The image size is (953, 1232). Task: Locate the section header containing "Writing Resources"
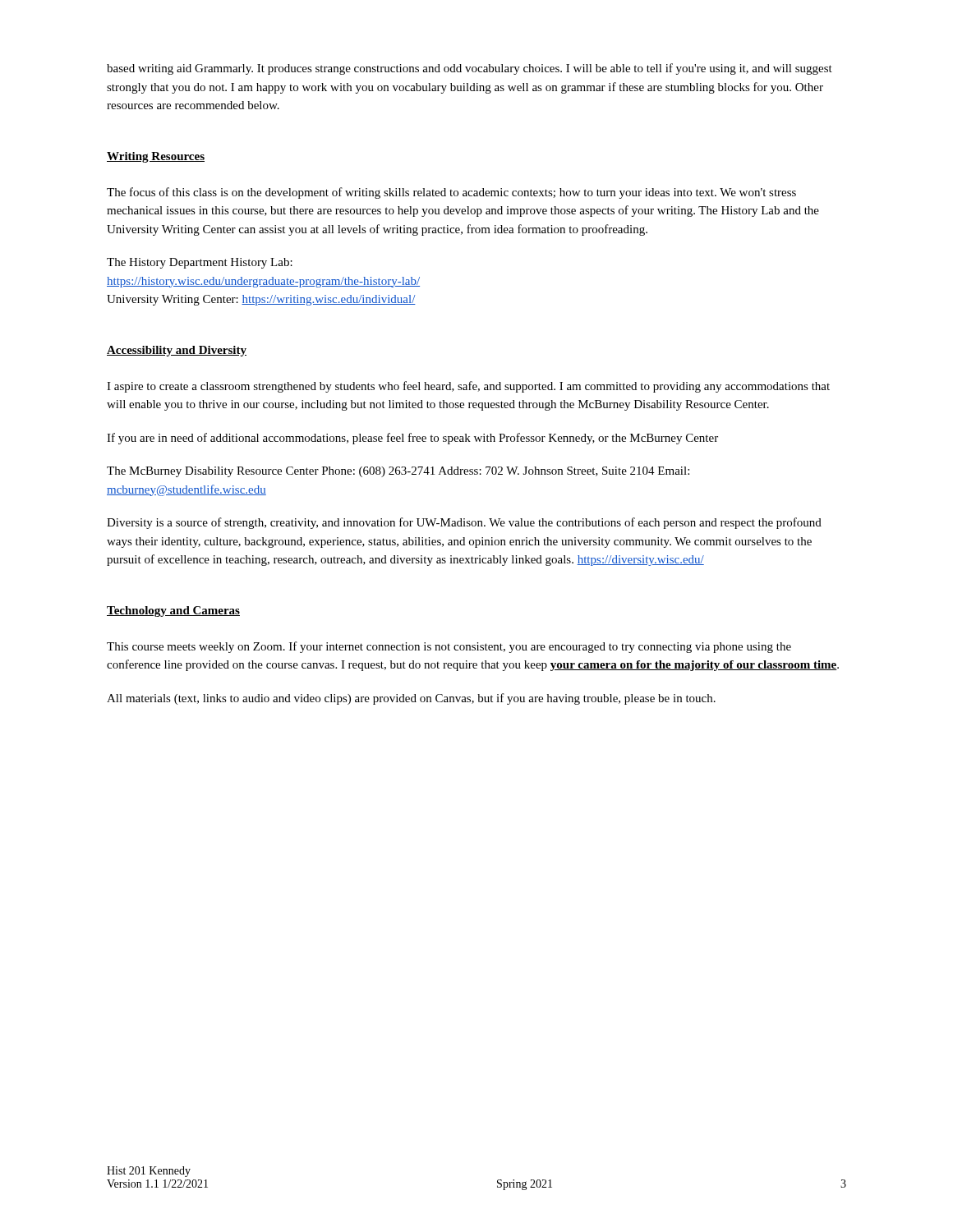click(156, 156)
